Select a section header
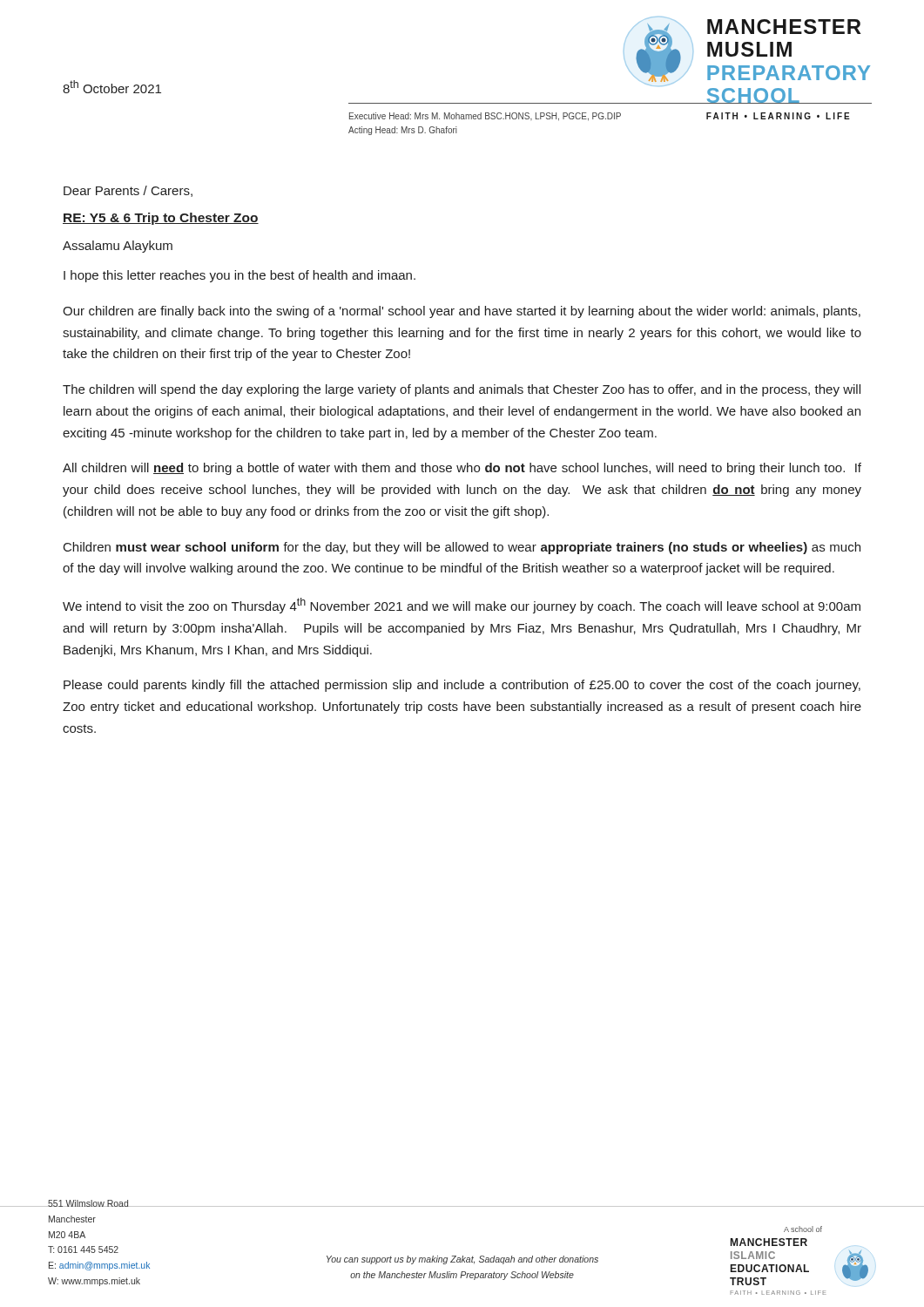The height and width of the screenshot is (1307, 924). 160,217
